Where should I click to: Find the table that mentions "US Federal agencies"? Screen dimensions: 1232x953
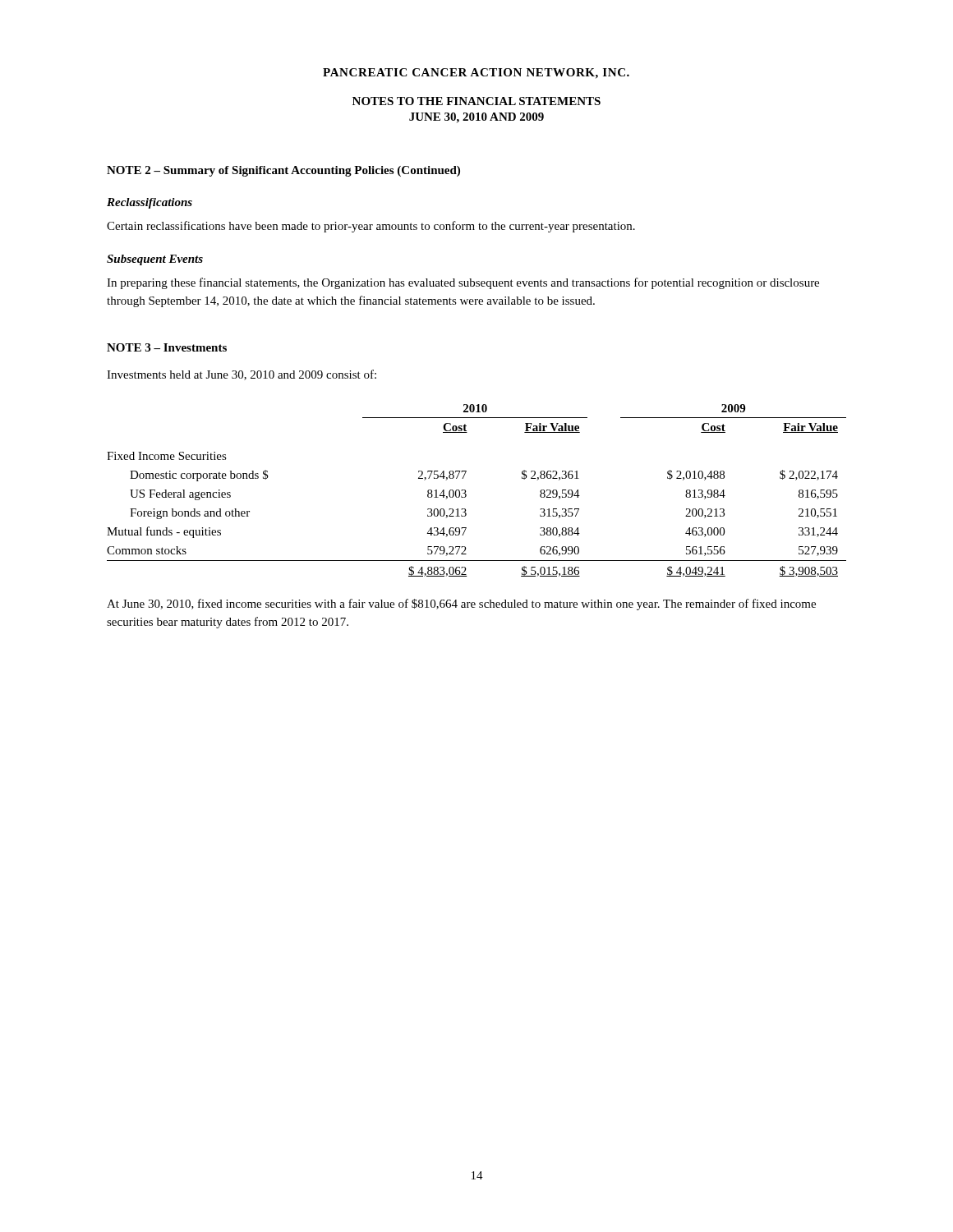tap(476, 490)
